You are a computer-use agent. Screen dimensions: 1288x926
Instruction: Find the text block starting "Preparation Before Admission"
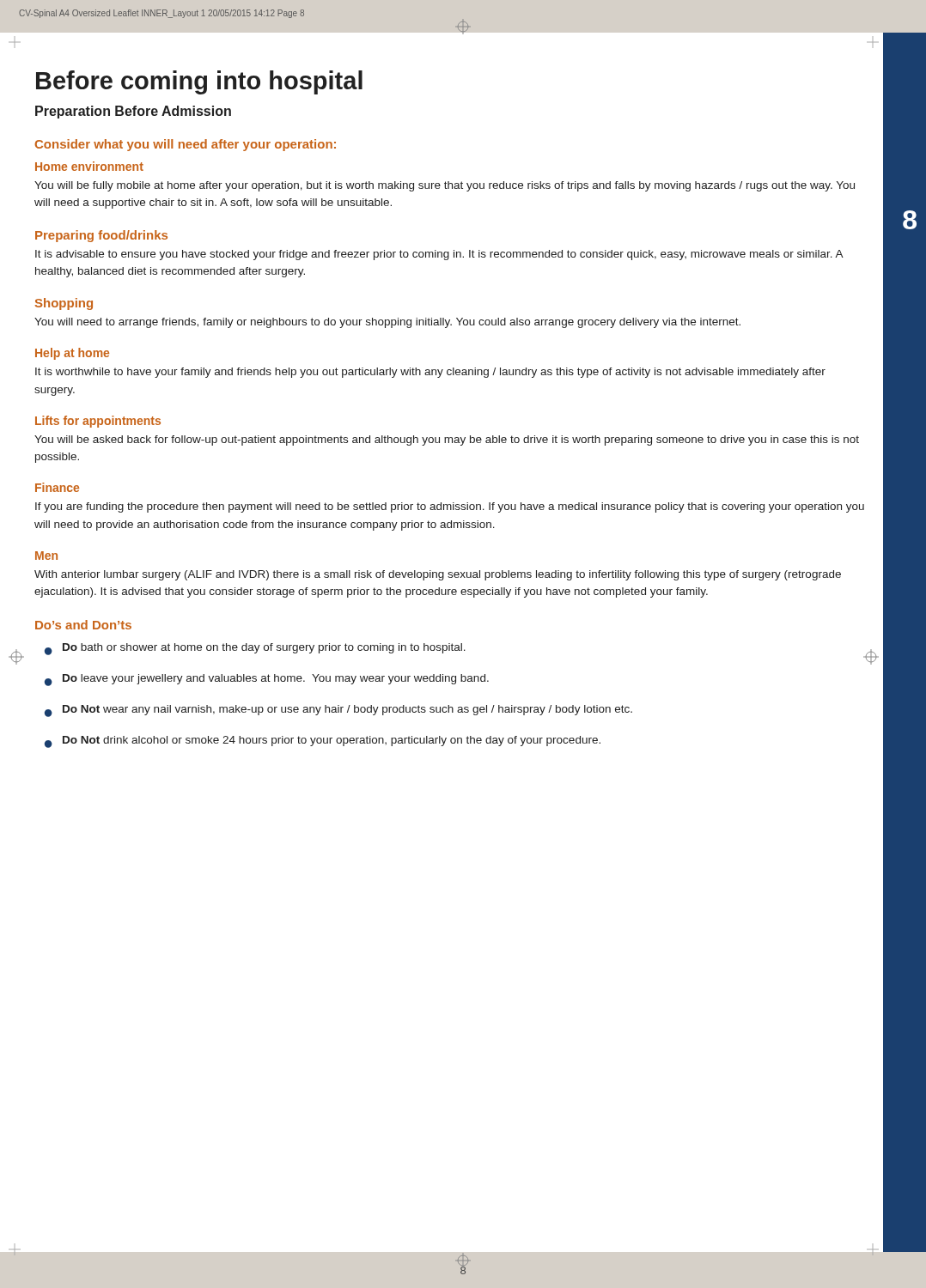(133, 111)
